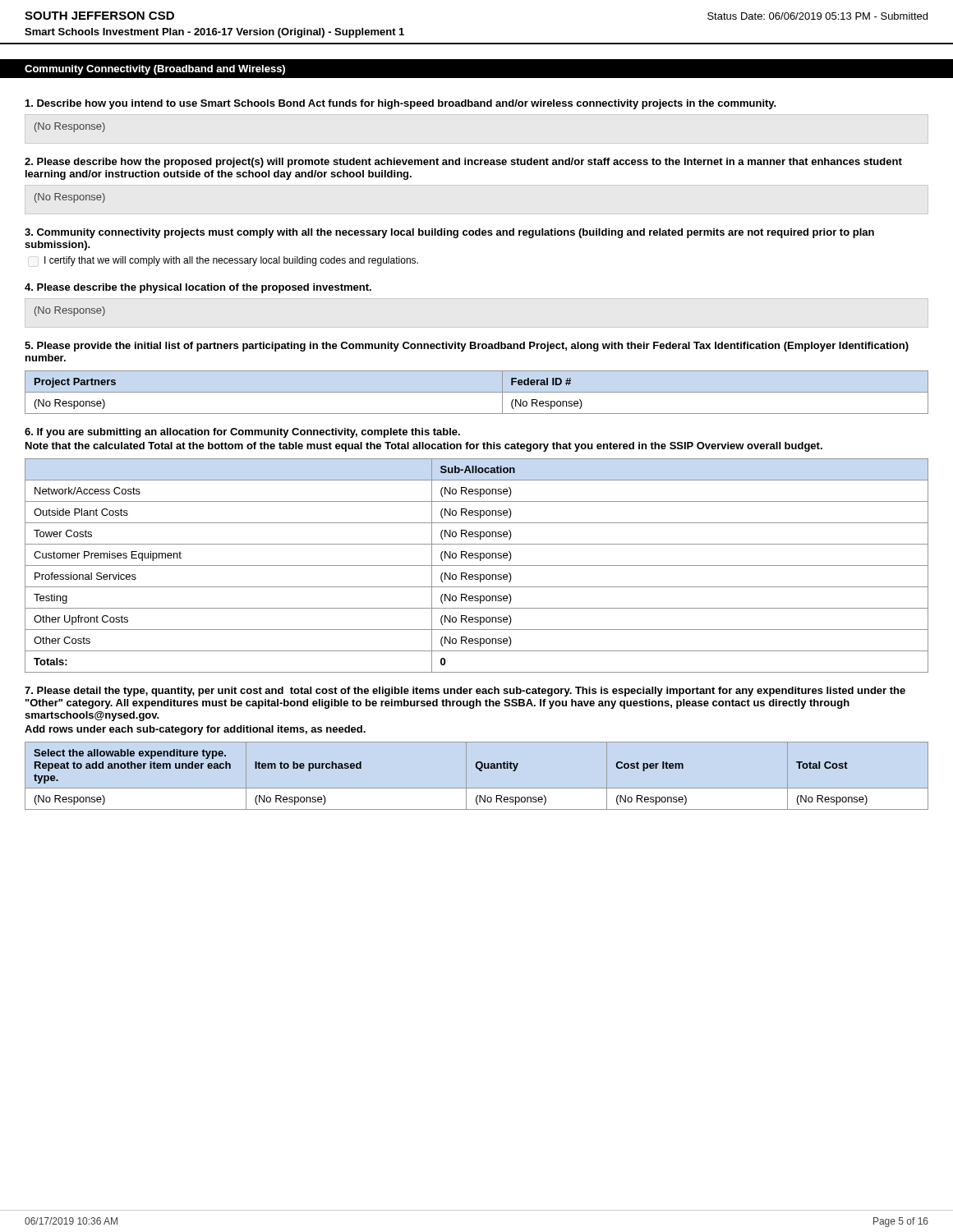Point to the element starting "2. Please describe how the proposed"
953x1232 pixels.
[463, 163]
